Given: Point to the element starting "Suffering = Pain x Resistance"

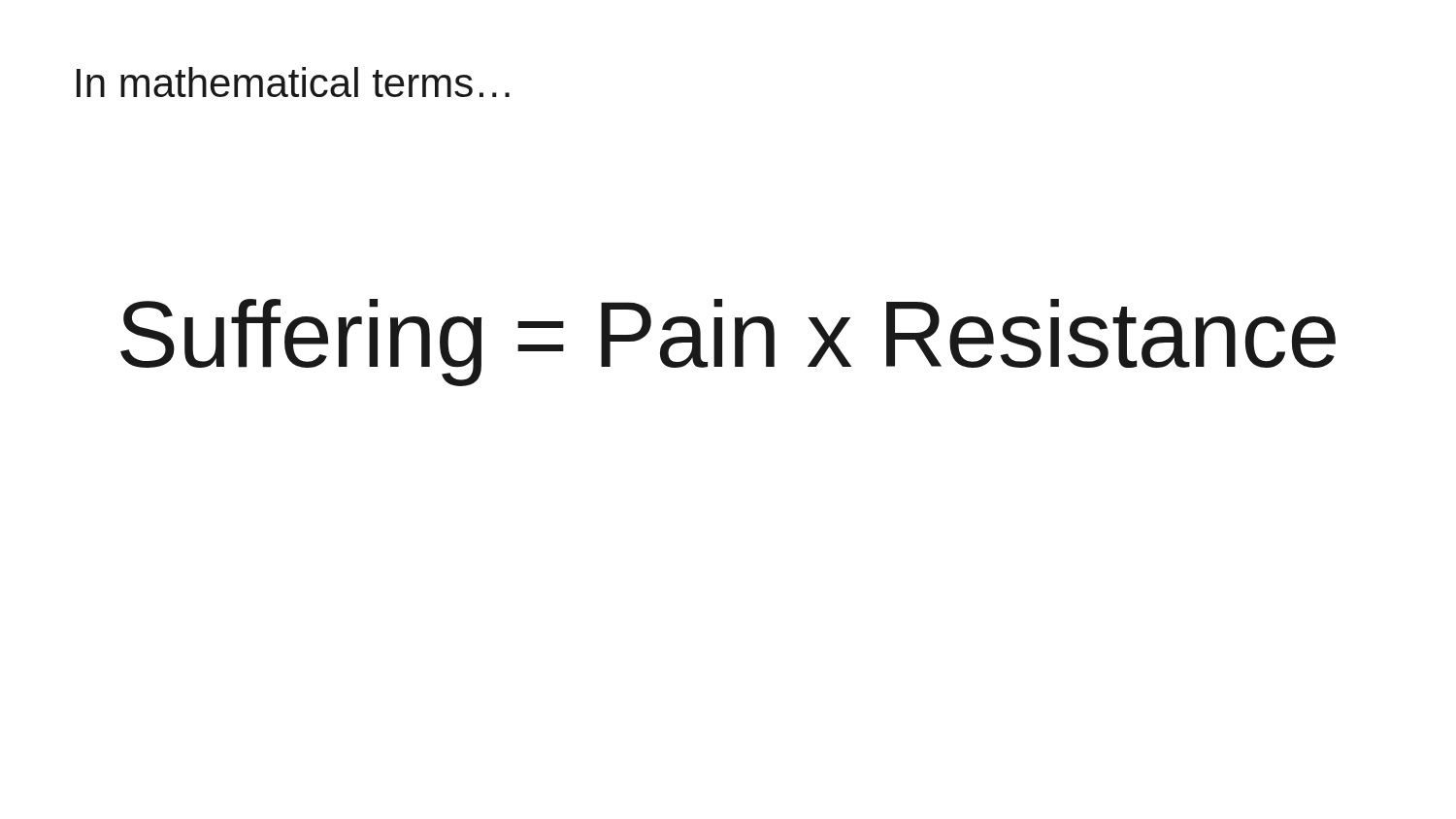Looking at the screenshot, I should pos(728,334).
